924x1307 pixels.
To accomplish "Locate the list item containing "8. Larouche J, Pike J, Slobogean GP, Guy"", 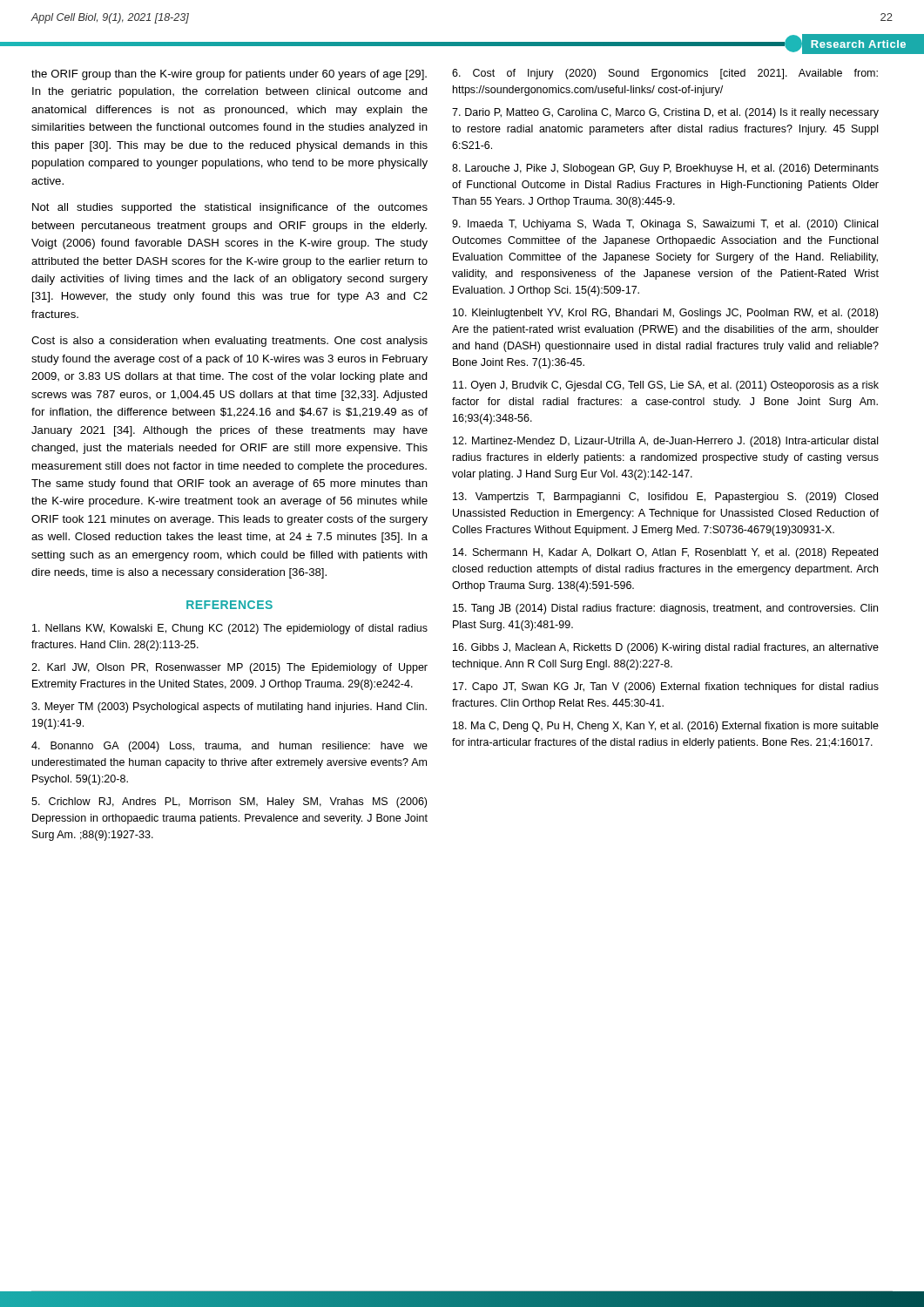I will tap(665, 185).
